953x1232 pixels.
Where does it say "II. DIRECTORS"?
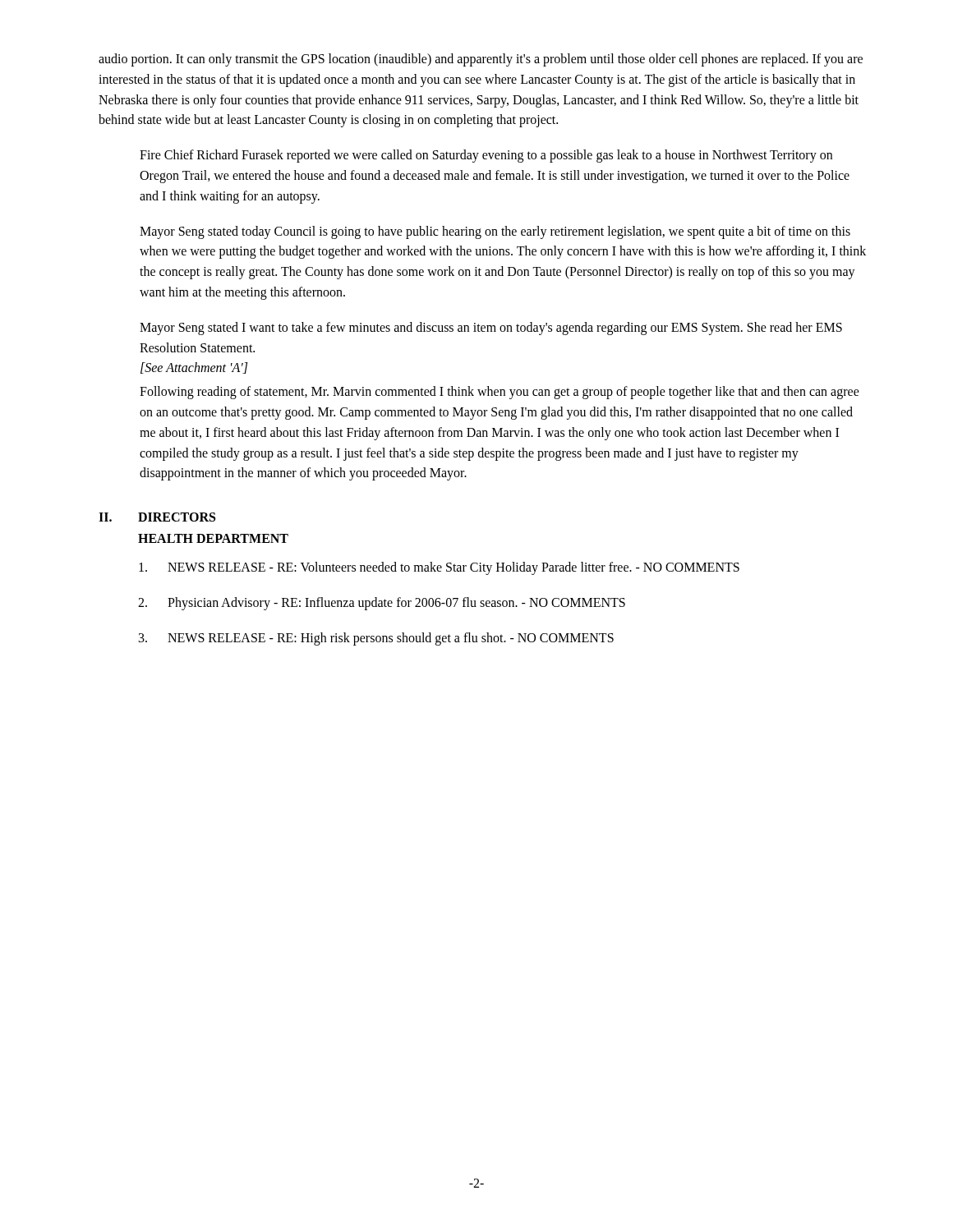(x=157, y=518)
